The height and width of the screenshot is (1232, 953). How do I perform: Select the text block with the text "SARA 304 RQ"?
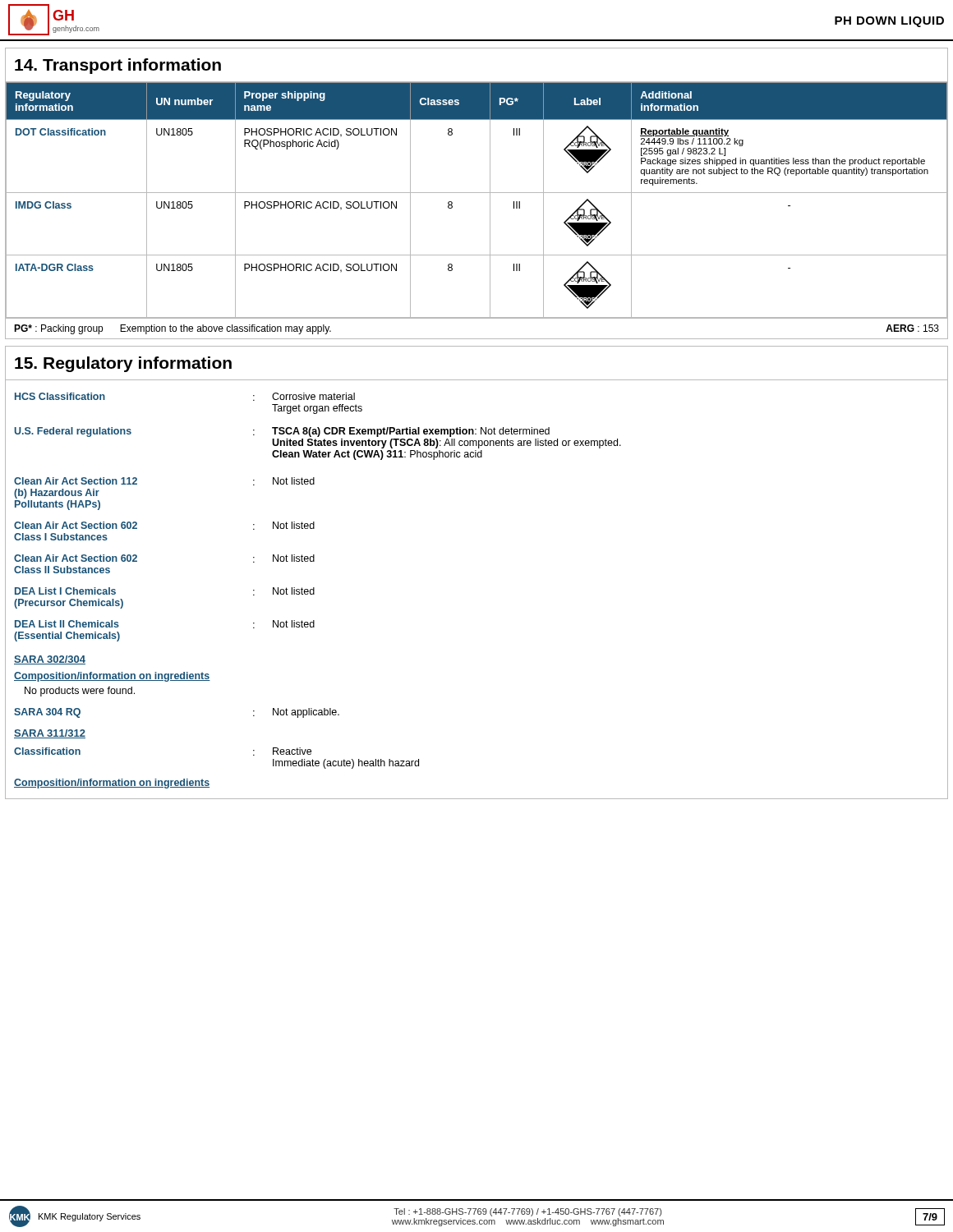click(x=39, y=713)
